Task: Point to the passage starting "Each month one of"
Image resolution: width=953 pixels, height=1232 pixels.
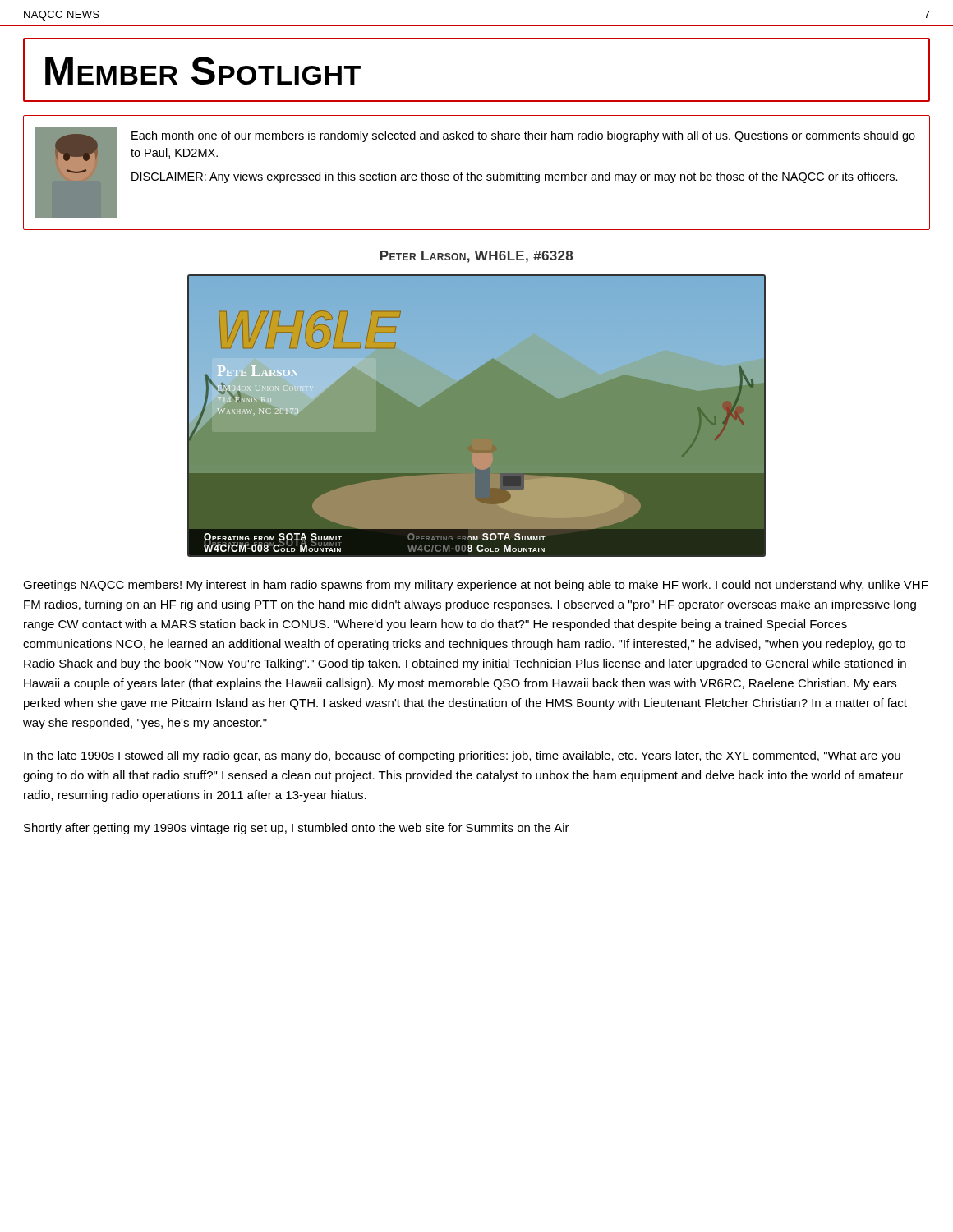Action: pos(476,173)
